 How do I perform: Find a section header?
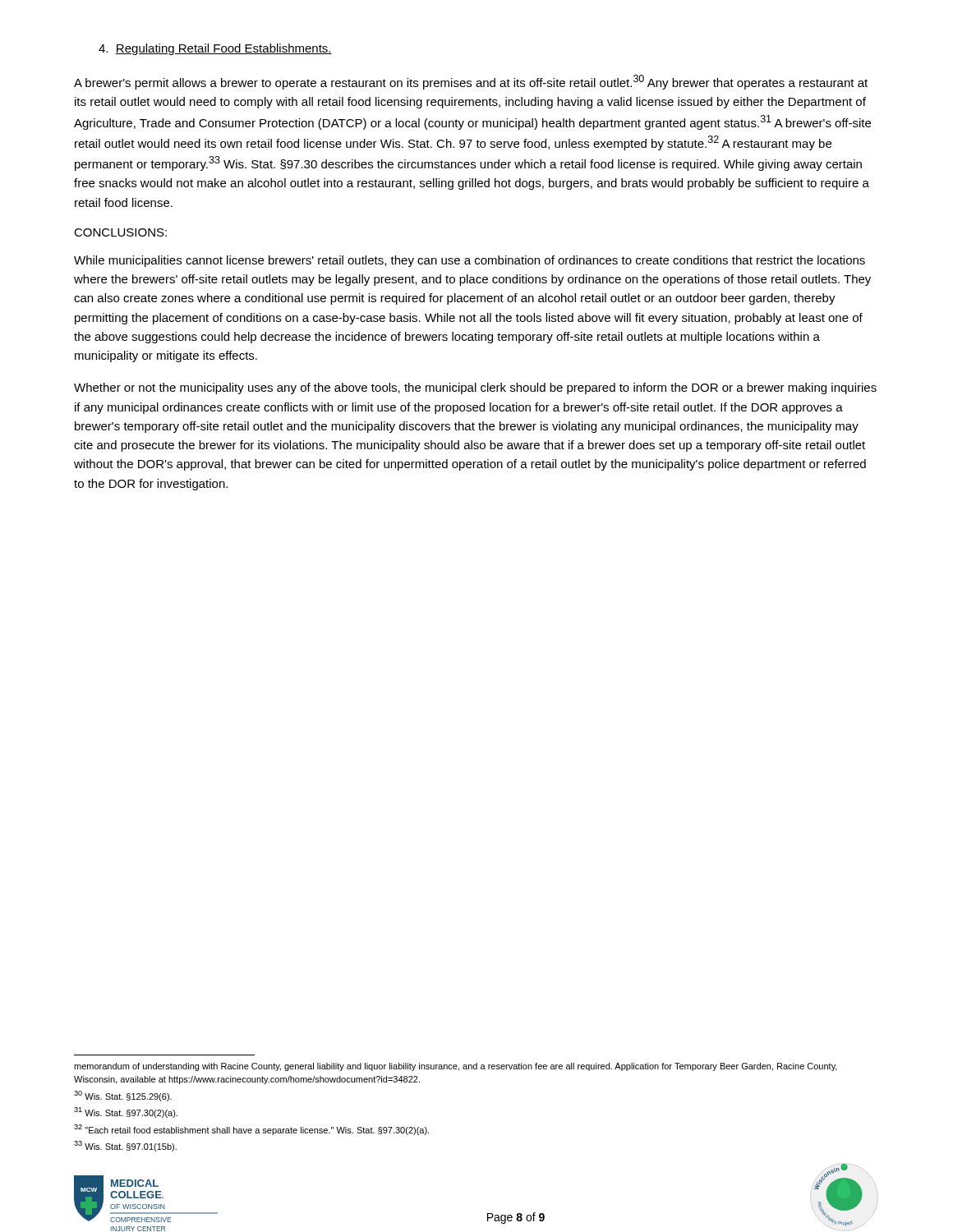(x=121, y=232)
